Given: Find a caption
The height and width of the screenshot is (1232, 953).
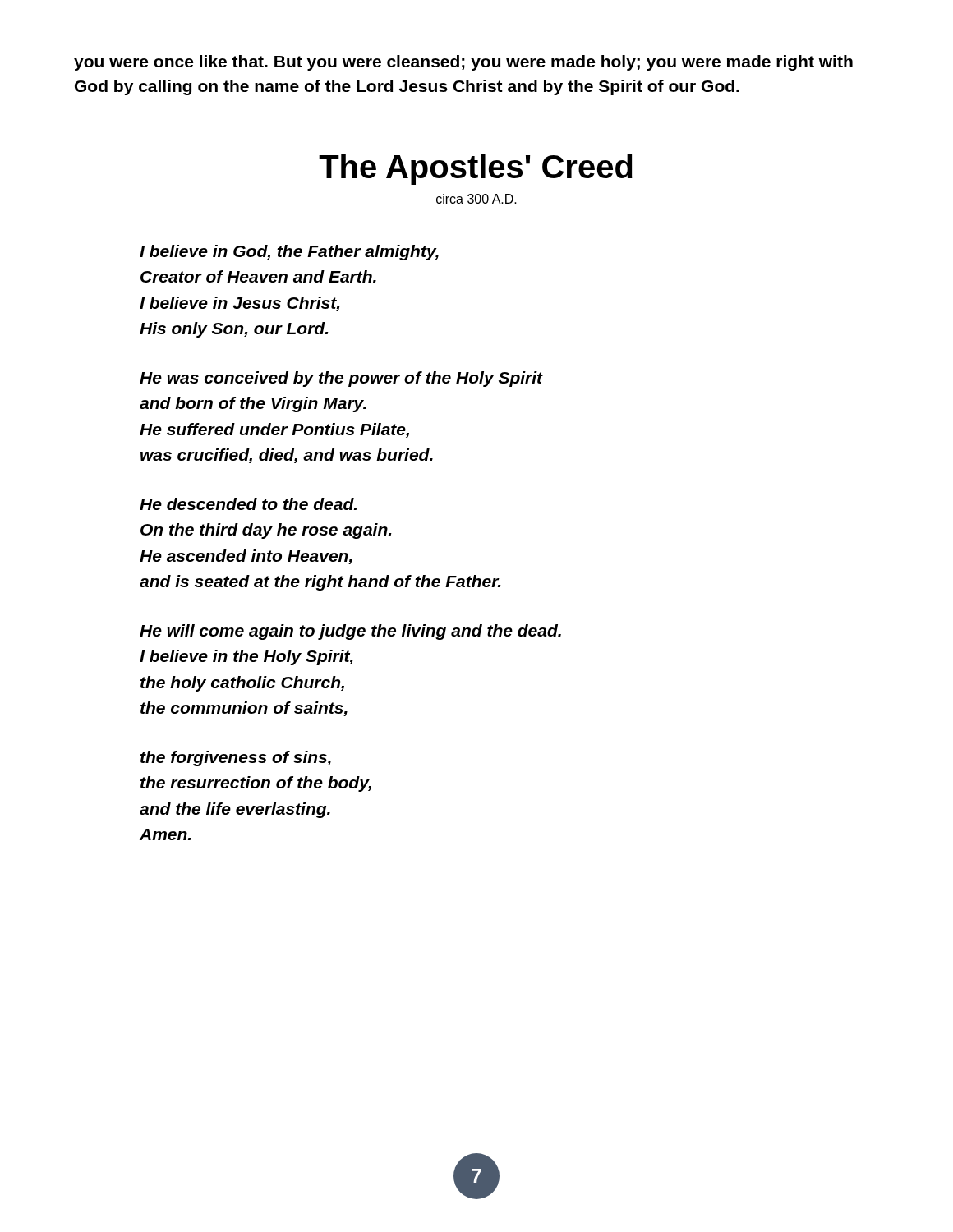Looking at the screenshot, I should [x=476, y=199].
